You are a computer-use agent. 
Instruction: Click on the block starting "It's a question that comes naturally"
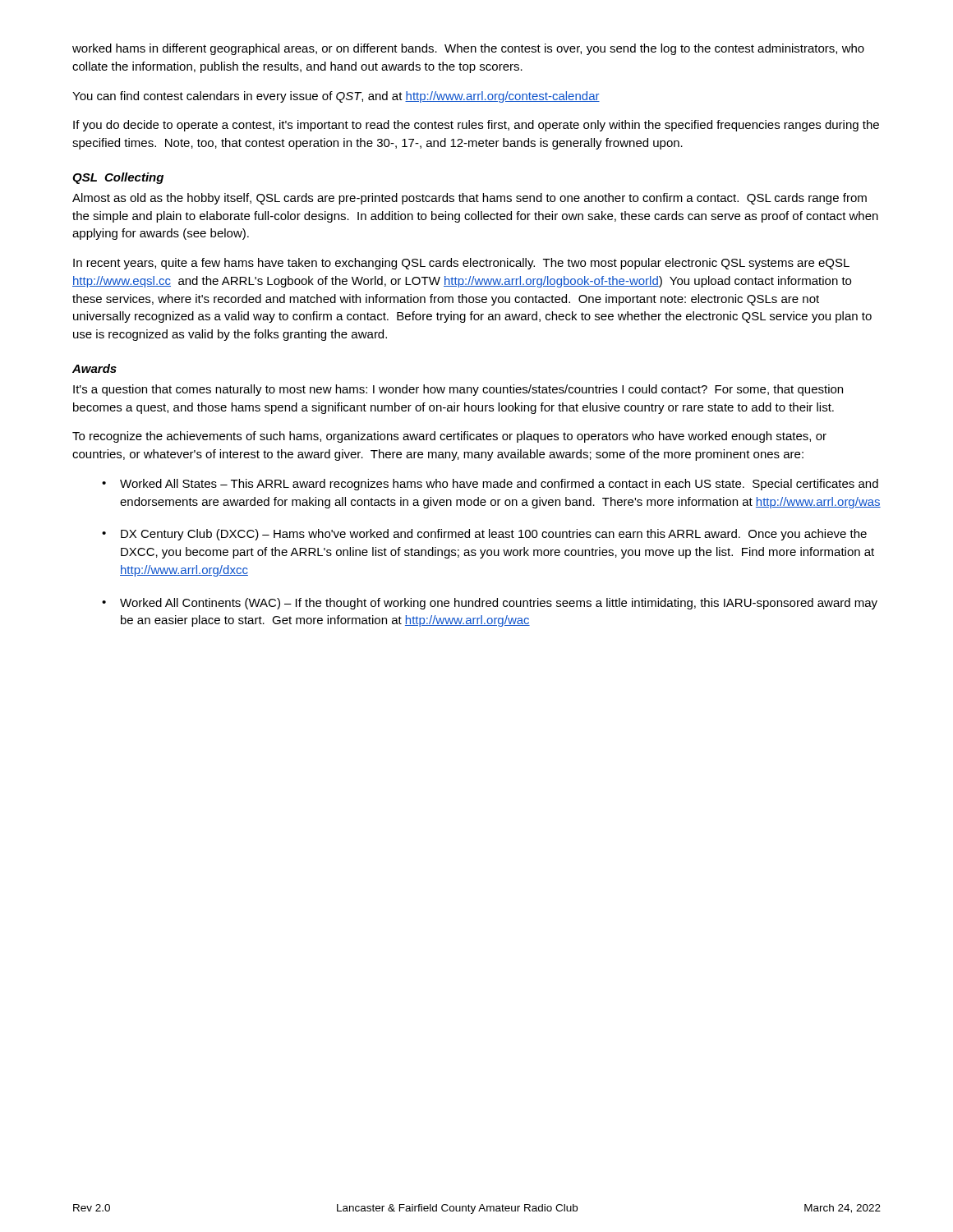476,398
